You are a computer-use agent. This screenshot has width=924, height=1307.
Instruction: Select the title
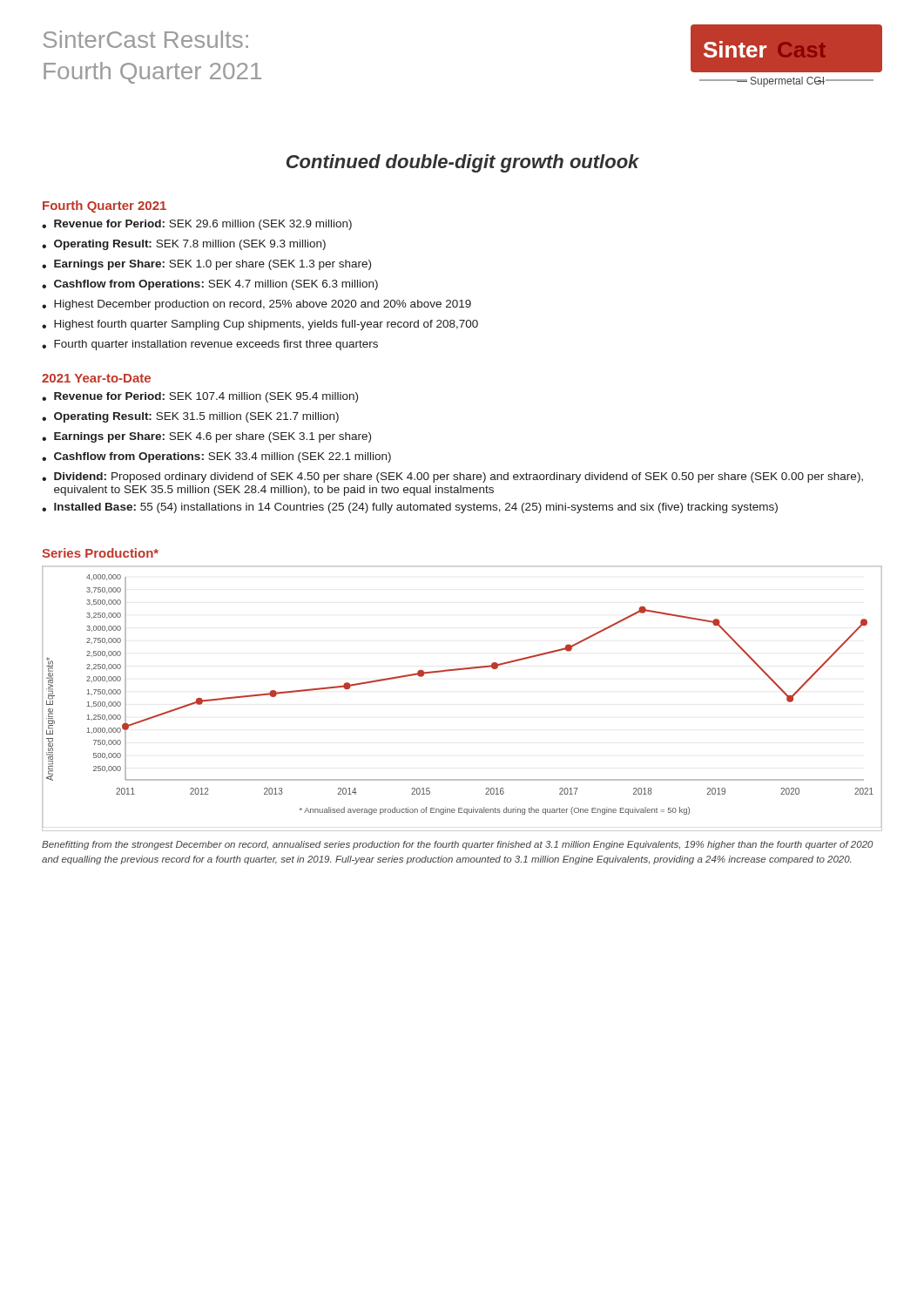(152, 55)
